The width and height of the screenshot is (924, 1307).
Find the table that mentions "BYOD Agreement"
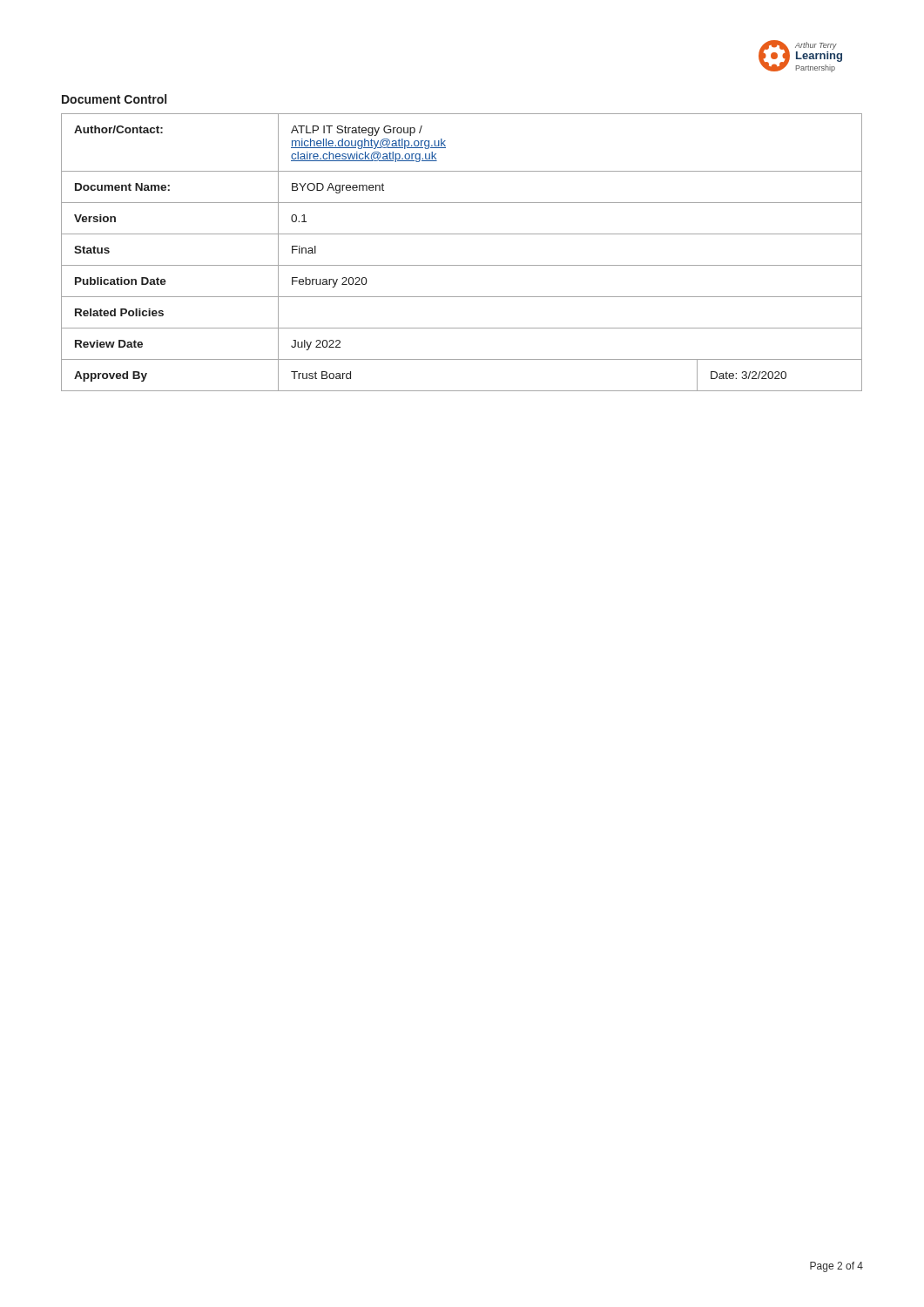(x=462, y=252)
